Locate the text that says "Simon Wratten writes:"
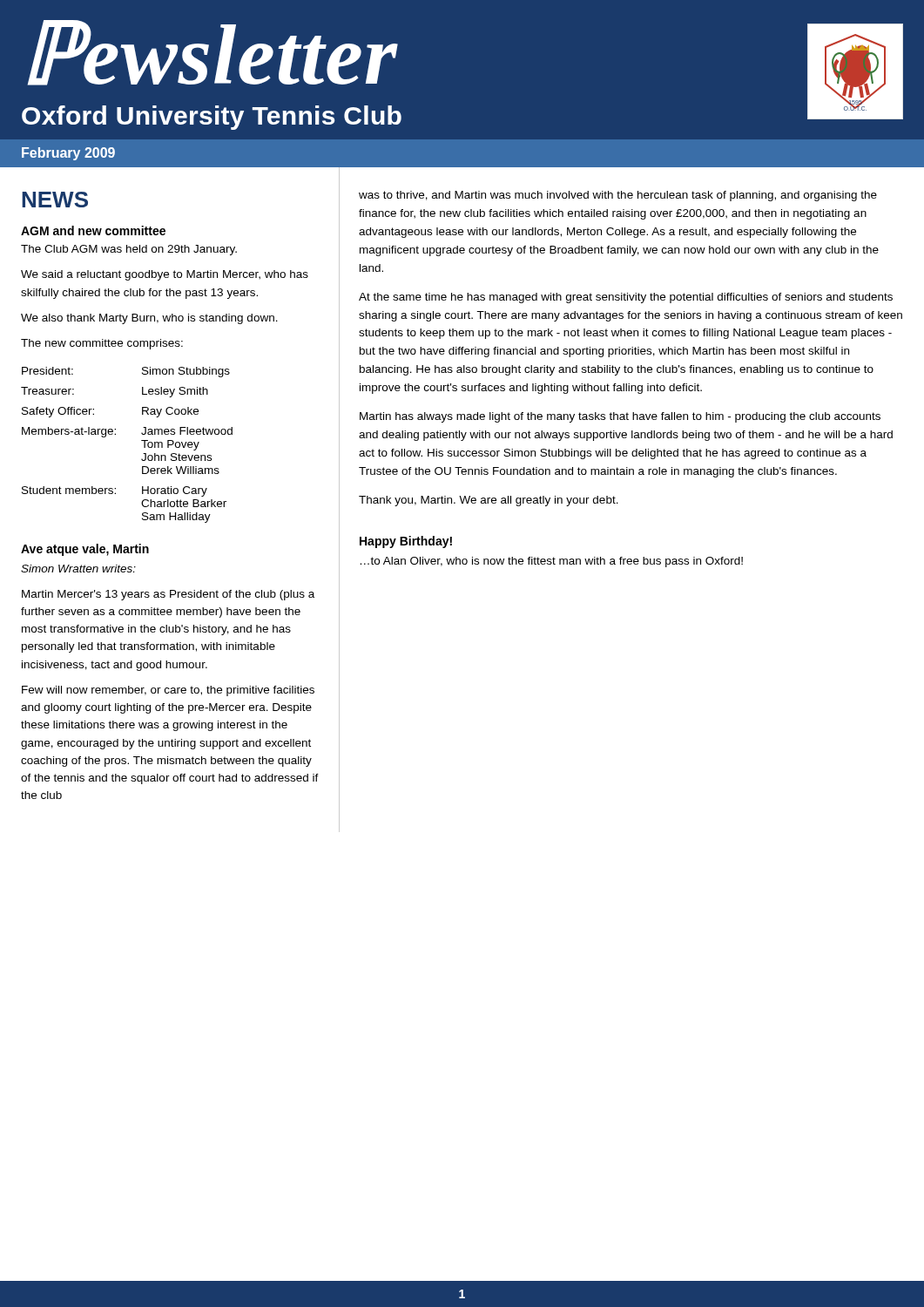The height and width of the screenshot is (1307, 924). 78,569
